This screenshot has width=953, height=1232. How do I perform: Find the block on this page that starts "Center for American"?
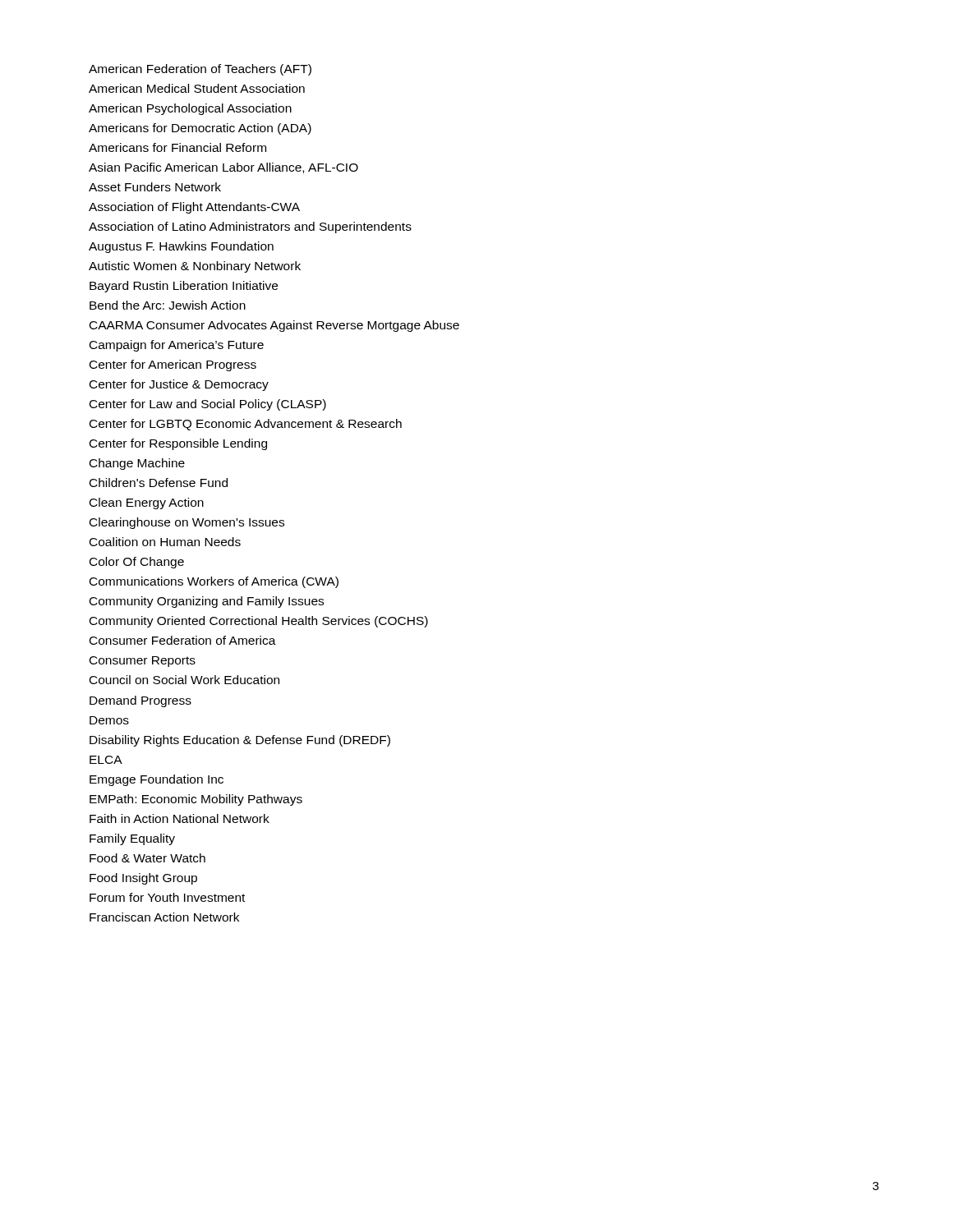coord(173,364)
